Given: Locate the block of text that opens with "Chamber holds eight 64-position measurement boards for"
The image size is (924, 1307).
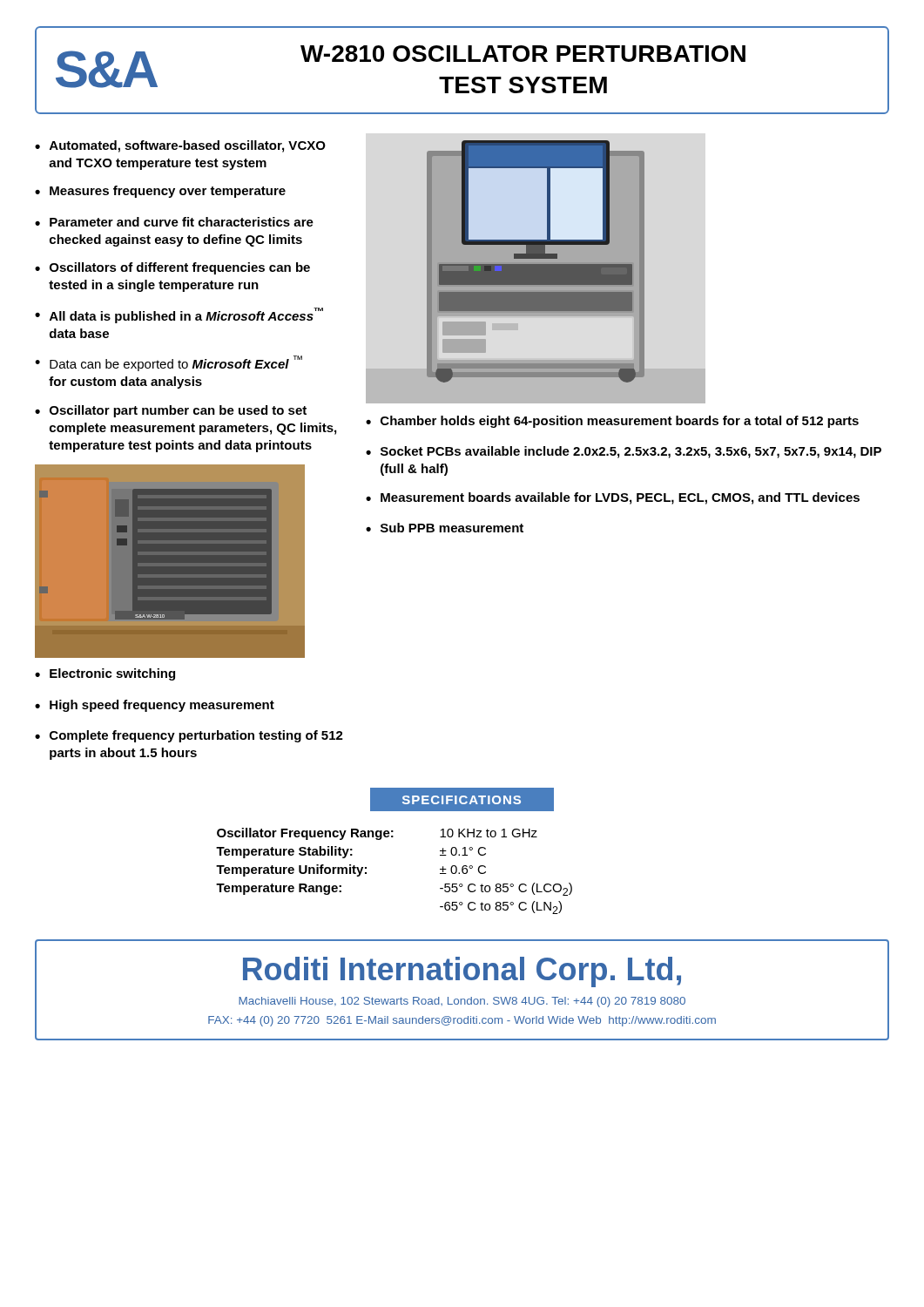Looking at the screenshot, I should (619, 421).
